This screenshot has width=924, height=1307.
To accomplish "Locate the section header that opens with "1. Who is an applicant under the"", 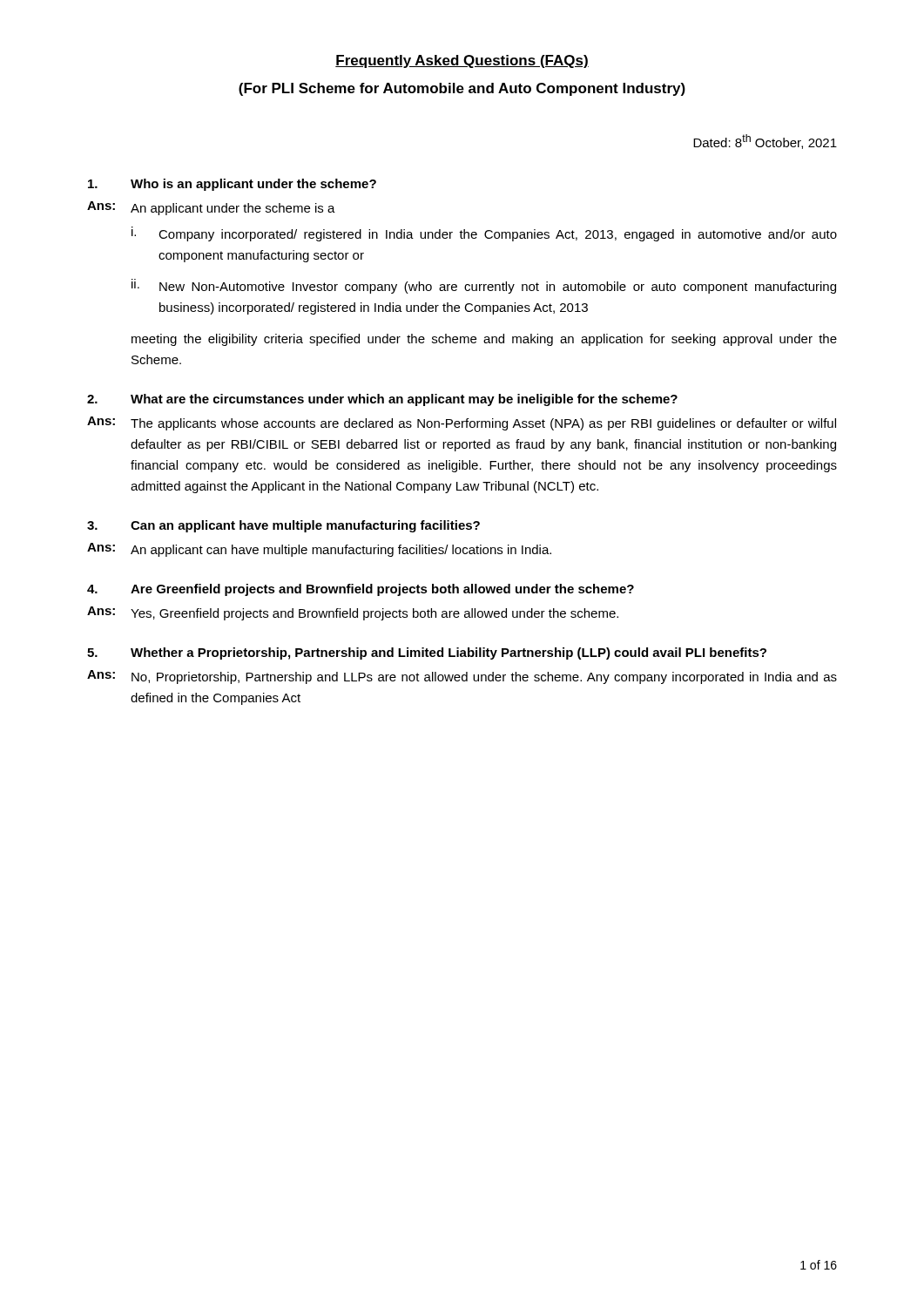I will coord(232,185).
